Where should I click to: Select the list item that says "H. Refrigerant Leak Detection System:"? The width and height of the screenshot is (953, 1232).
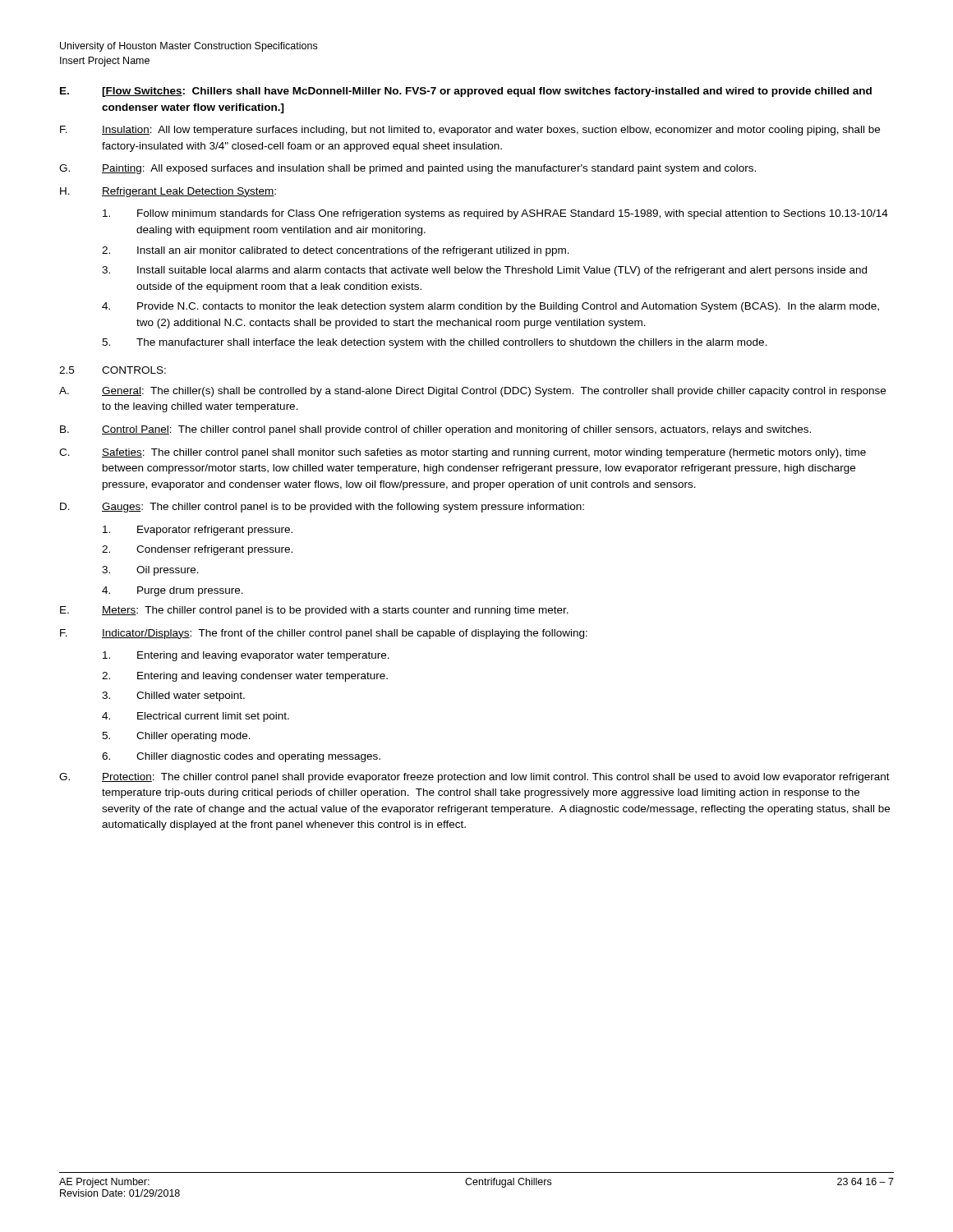pos(168,192)
